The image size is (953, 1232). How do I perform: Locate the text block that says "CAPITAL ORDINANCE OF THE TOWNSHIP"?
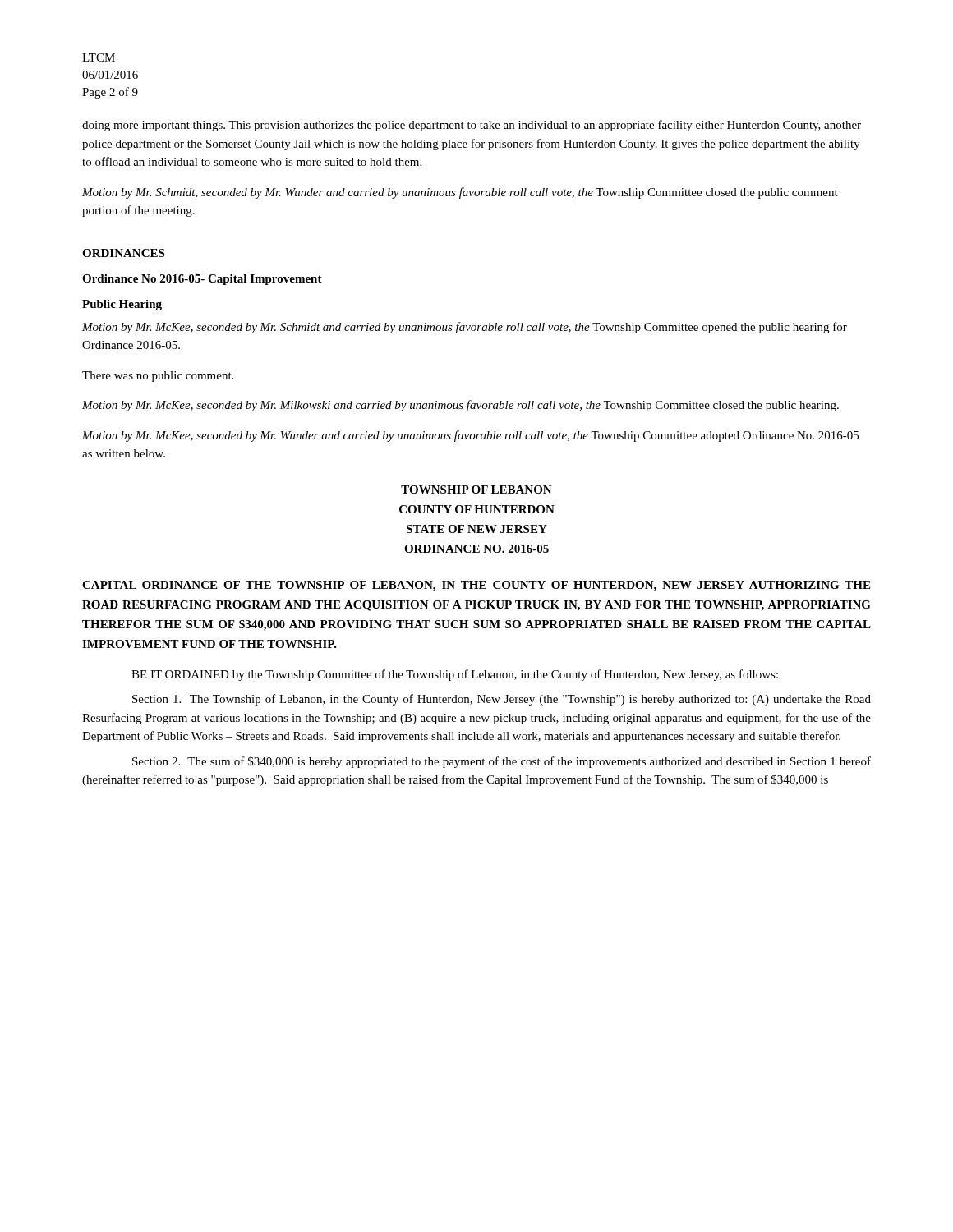(476, 614)
